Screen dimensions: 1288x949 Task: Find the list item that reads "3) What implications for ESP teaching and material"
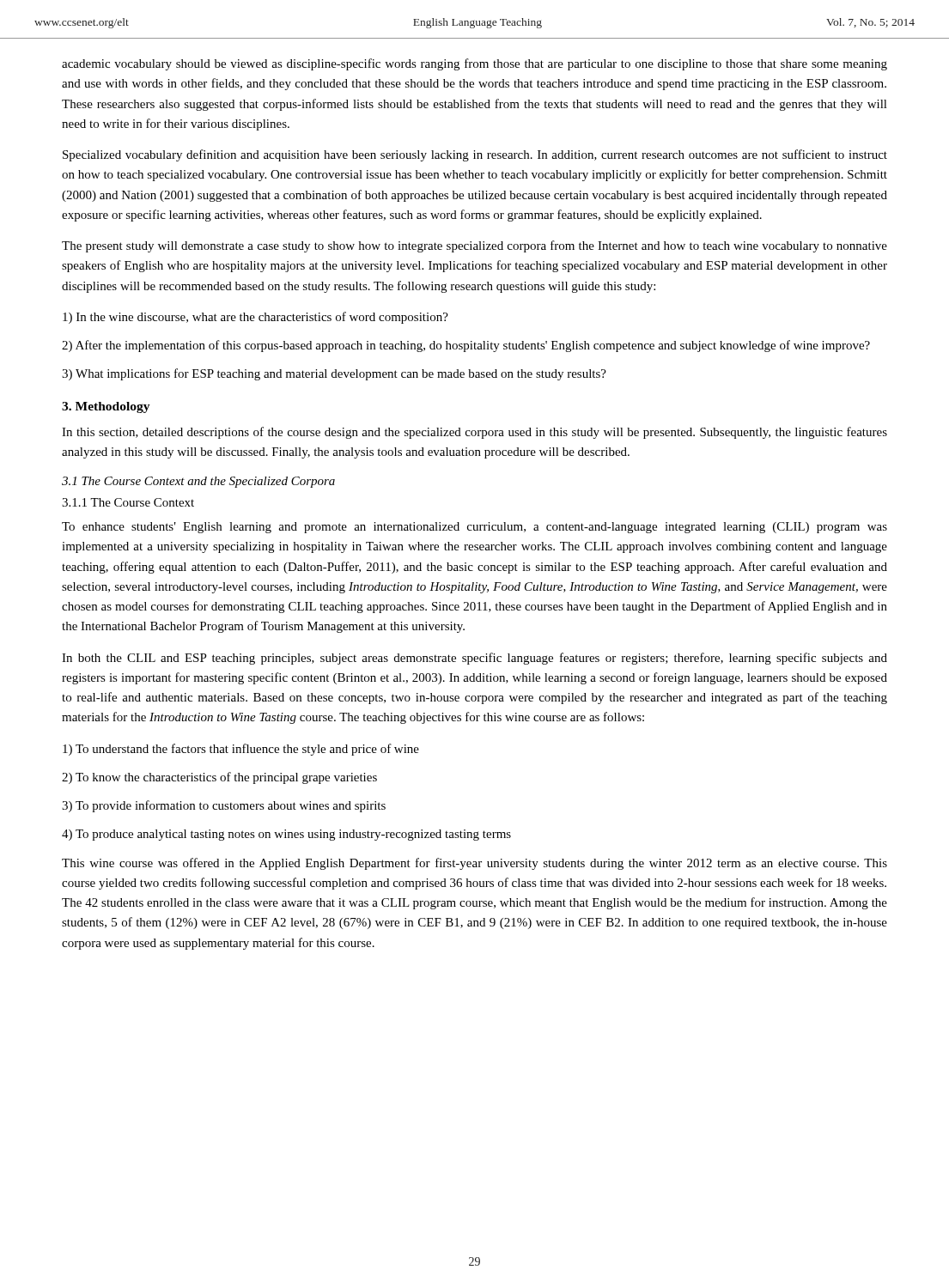pyautogui.click(x=334, y=374)
